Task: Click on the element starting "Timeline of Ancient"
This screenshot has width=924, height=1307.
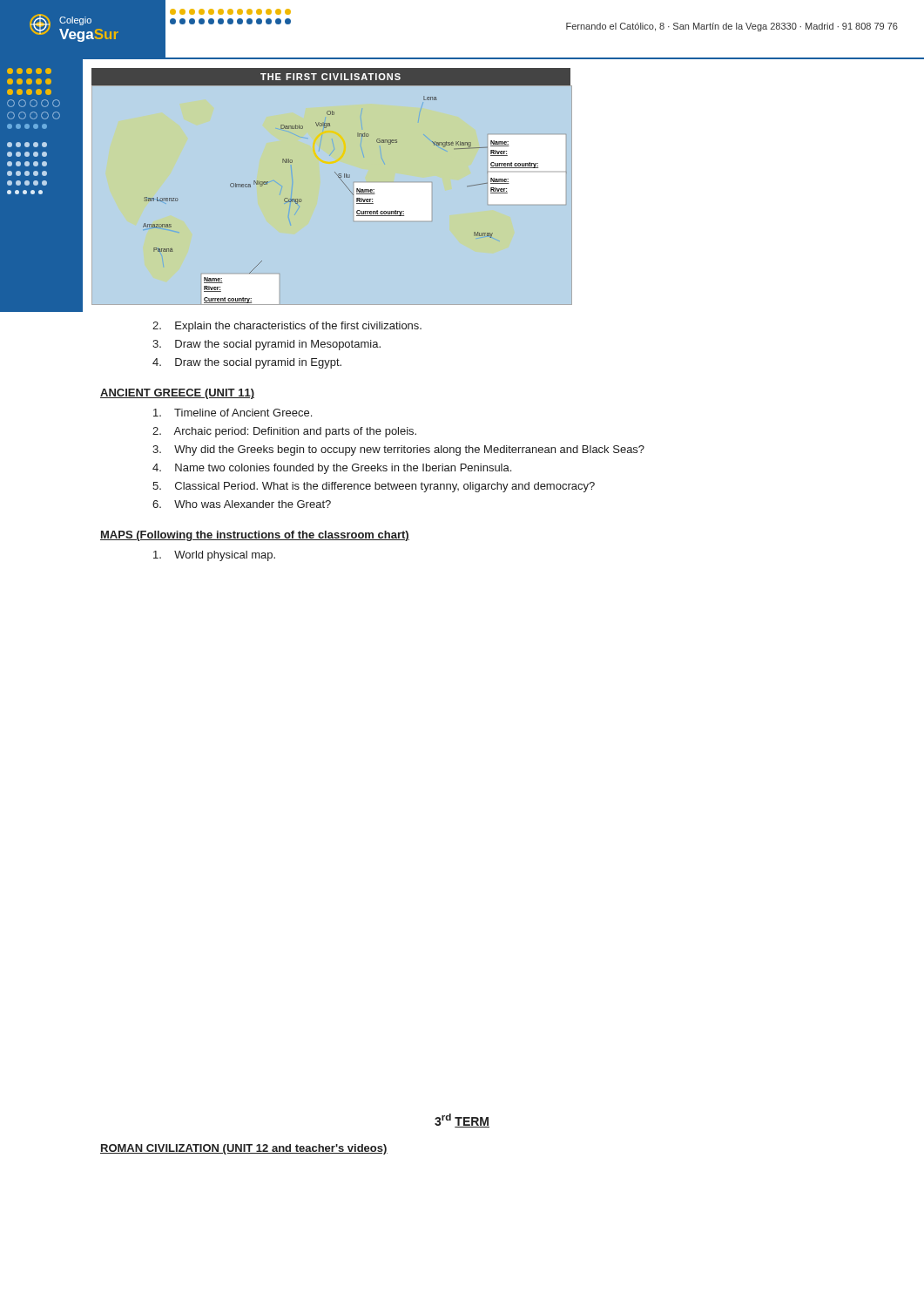Action: point(233,413)
